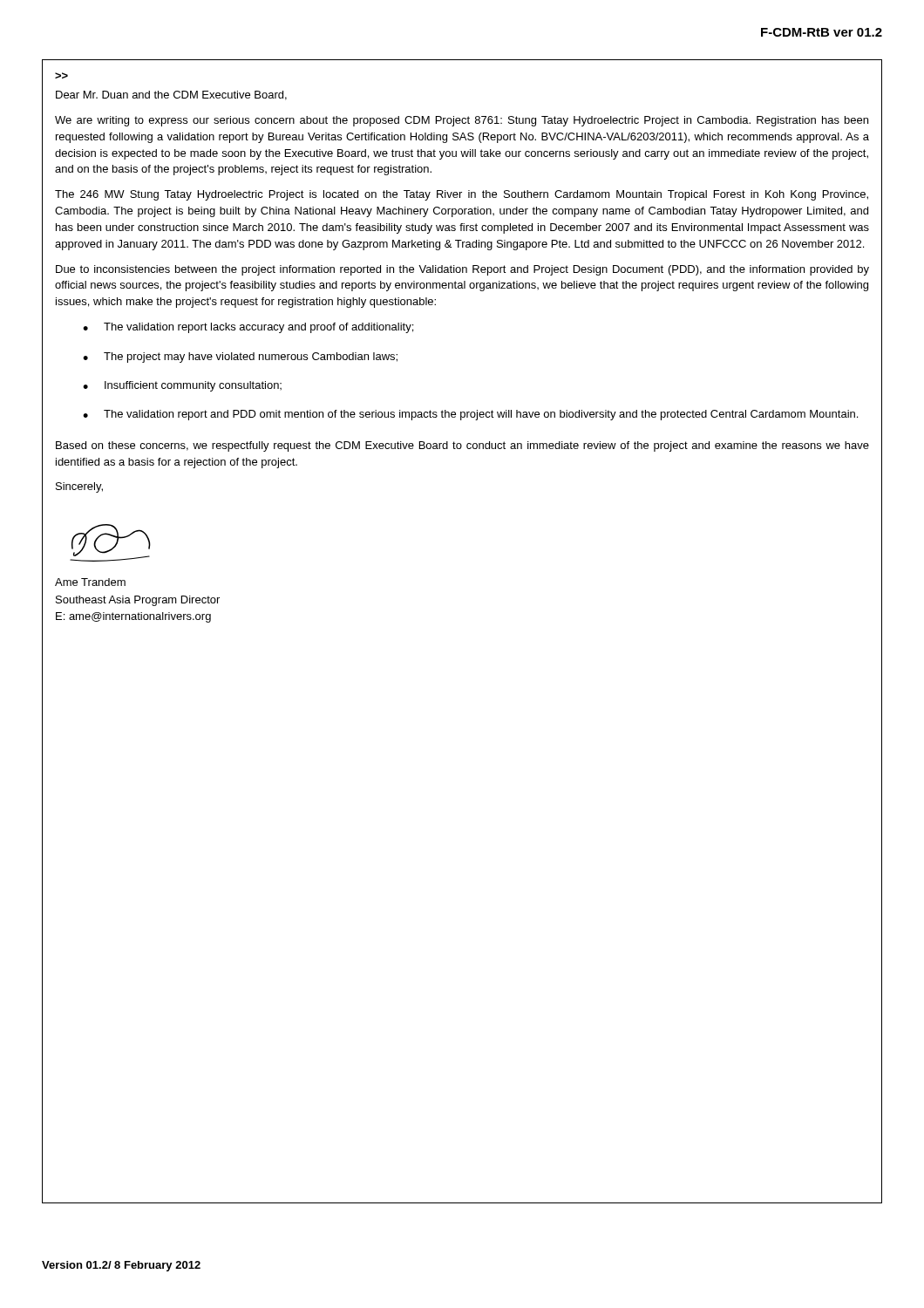Select the text with the text "Ame Trandem Southeast Asia Program Director E: ame@internationalrivers.org"
The height and width of the screenshot is (1308, 924).
pos(137,599)
